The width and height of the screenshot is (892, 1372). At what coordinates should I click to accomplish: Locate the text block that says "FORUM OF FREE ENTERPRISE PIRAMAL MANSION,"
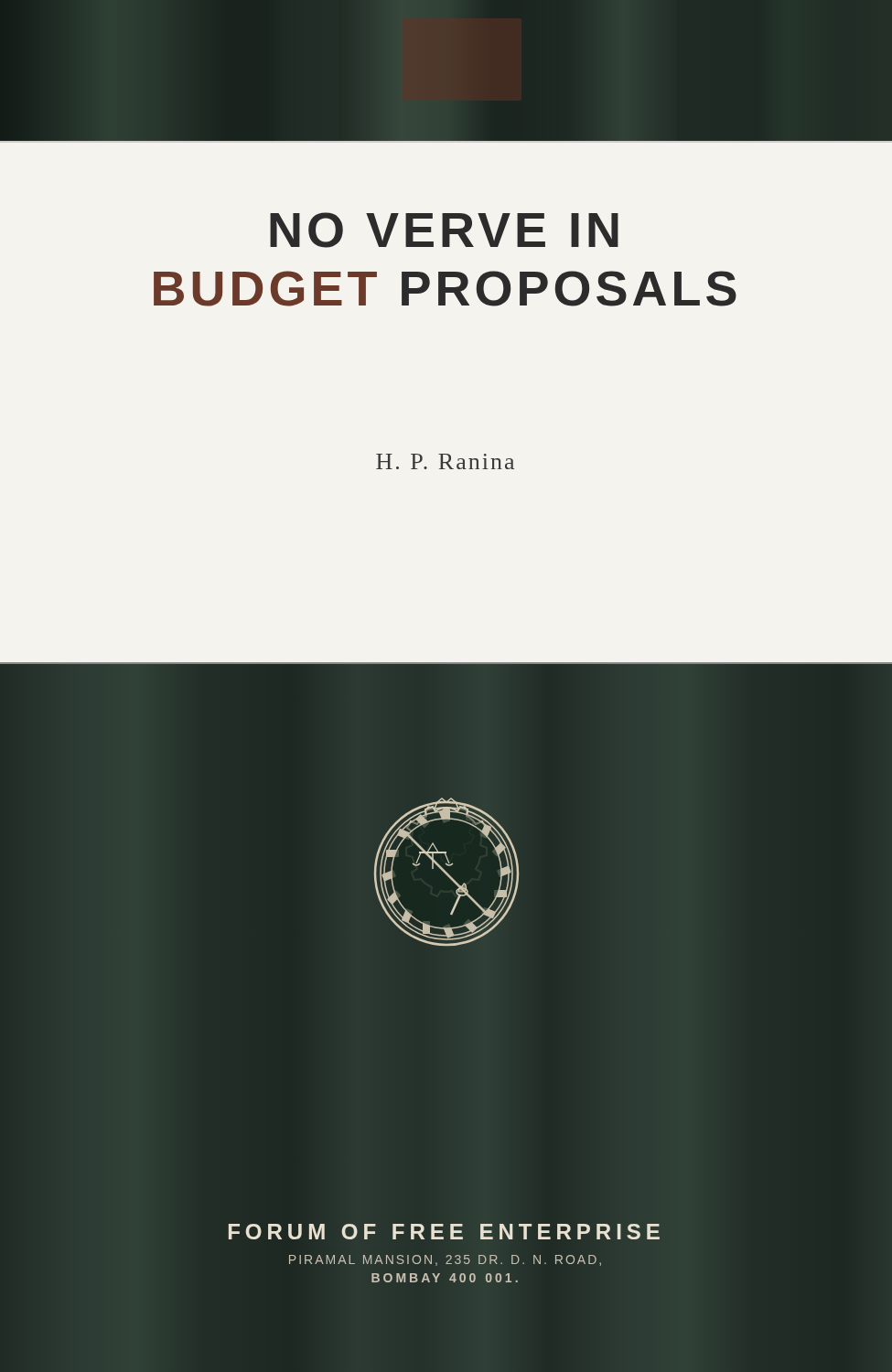pos(446,1252)
